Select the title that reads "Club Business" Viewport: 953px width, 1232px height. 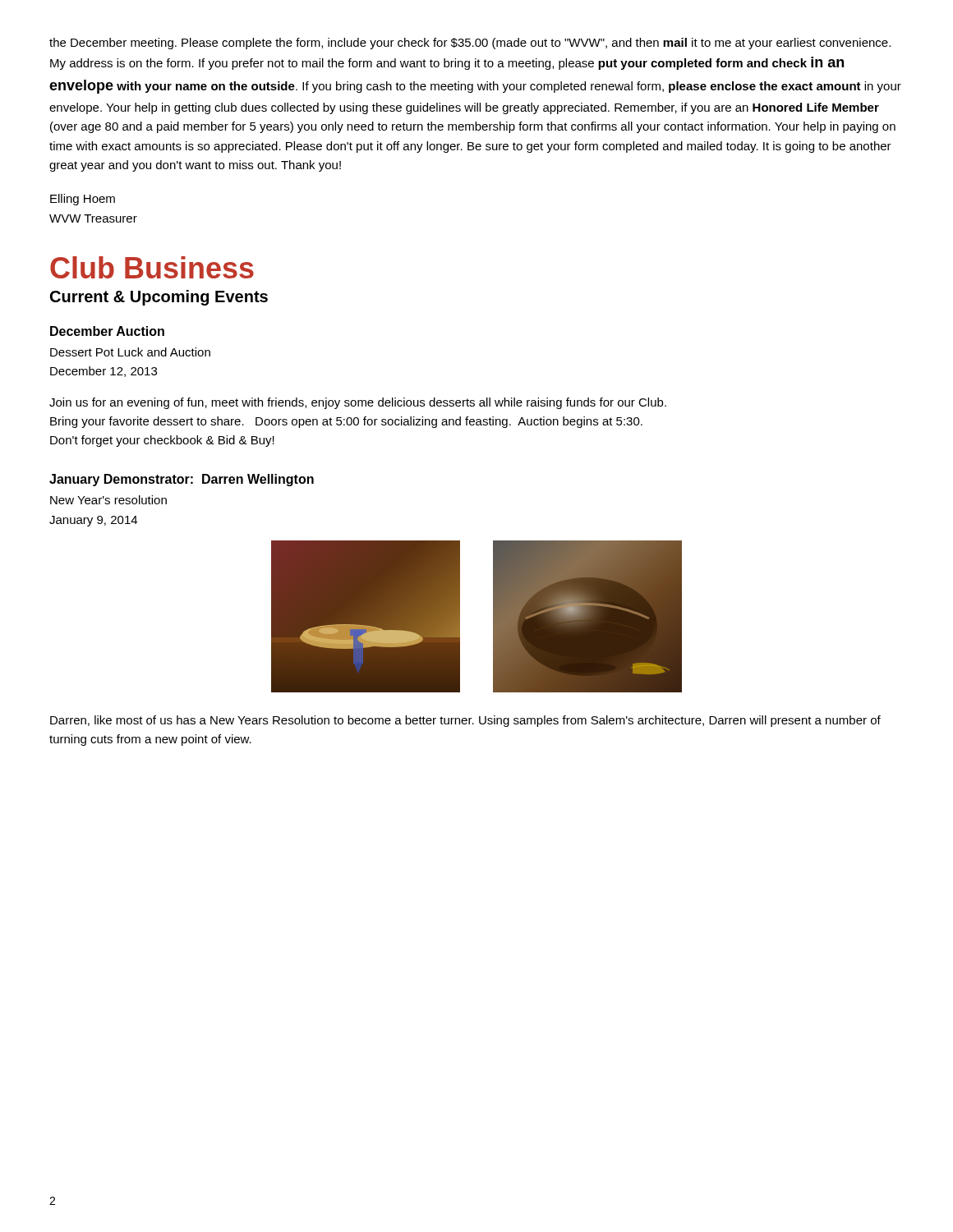click(152, 268)
